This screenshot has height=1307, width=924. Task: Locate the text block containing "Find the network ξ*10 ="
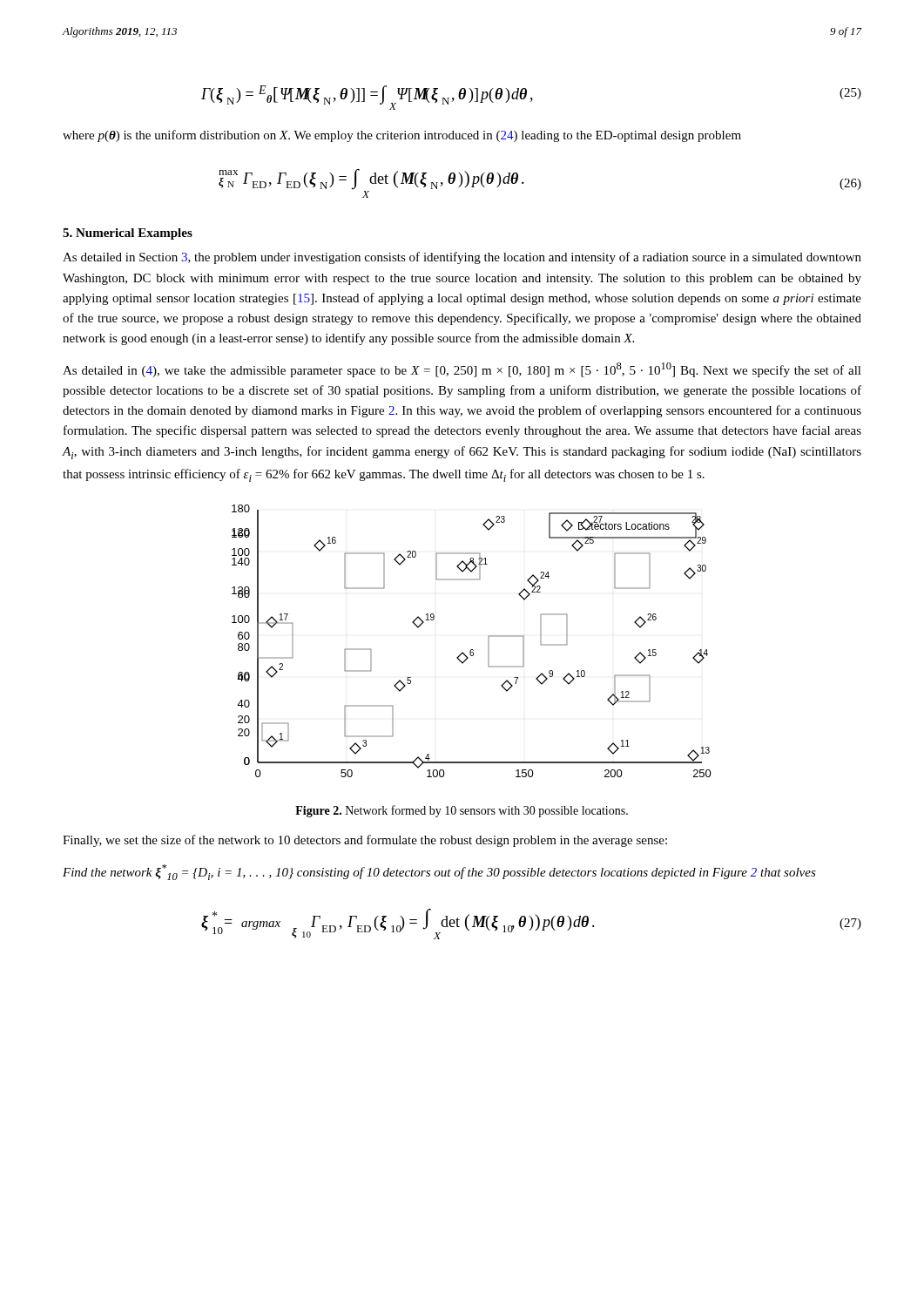[x=439, y=872]
